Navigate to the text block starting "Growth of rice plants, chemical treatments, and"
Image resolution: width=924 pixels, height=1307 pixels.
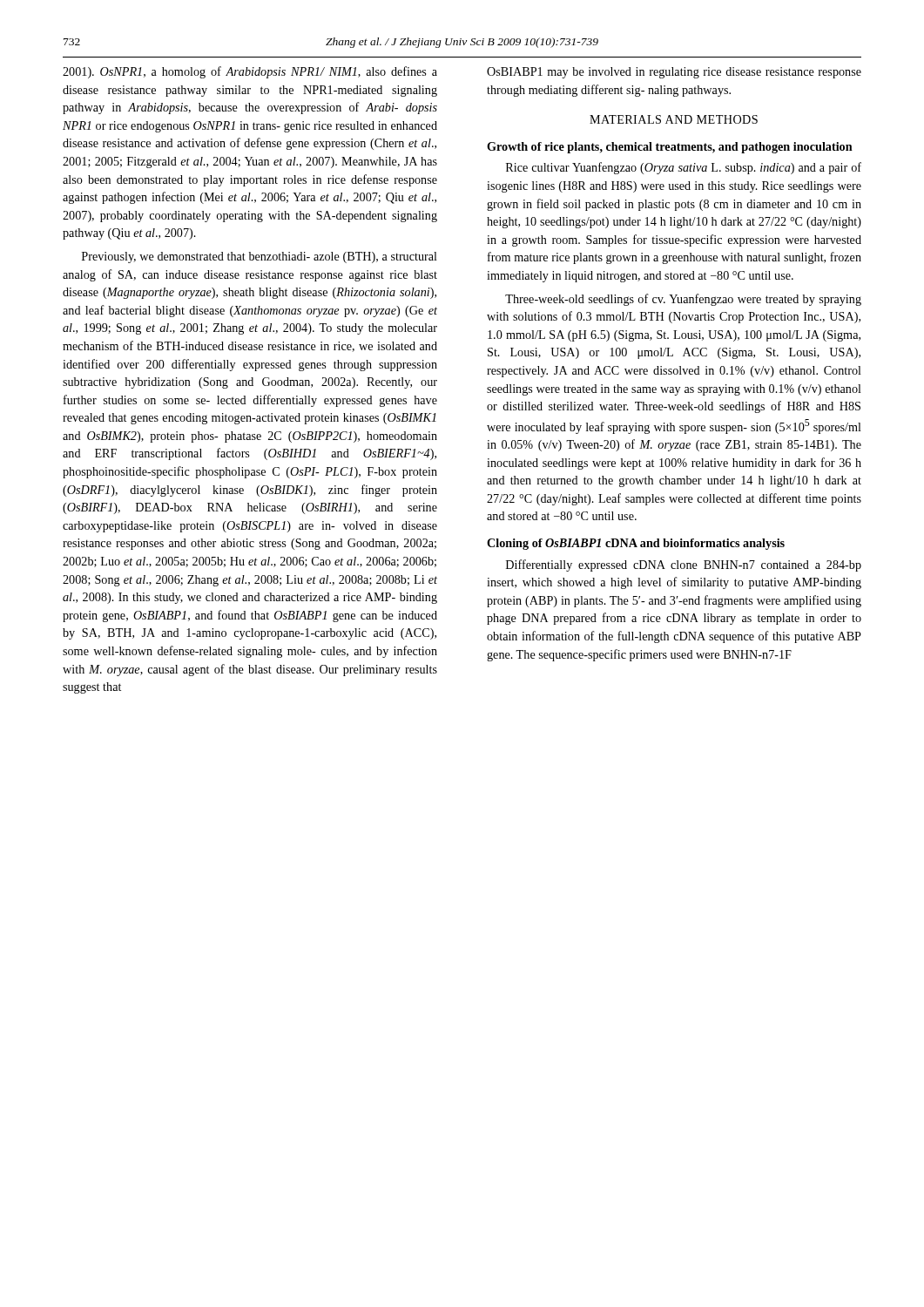click(674, 146)
